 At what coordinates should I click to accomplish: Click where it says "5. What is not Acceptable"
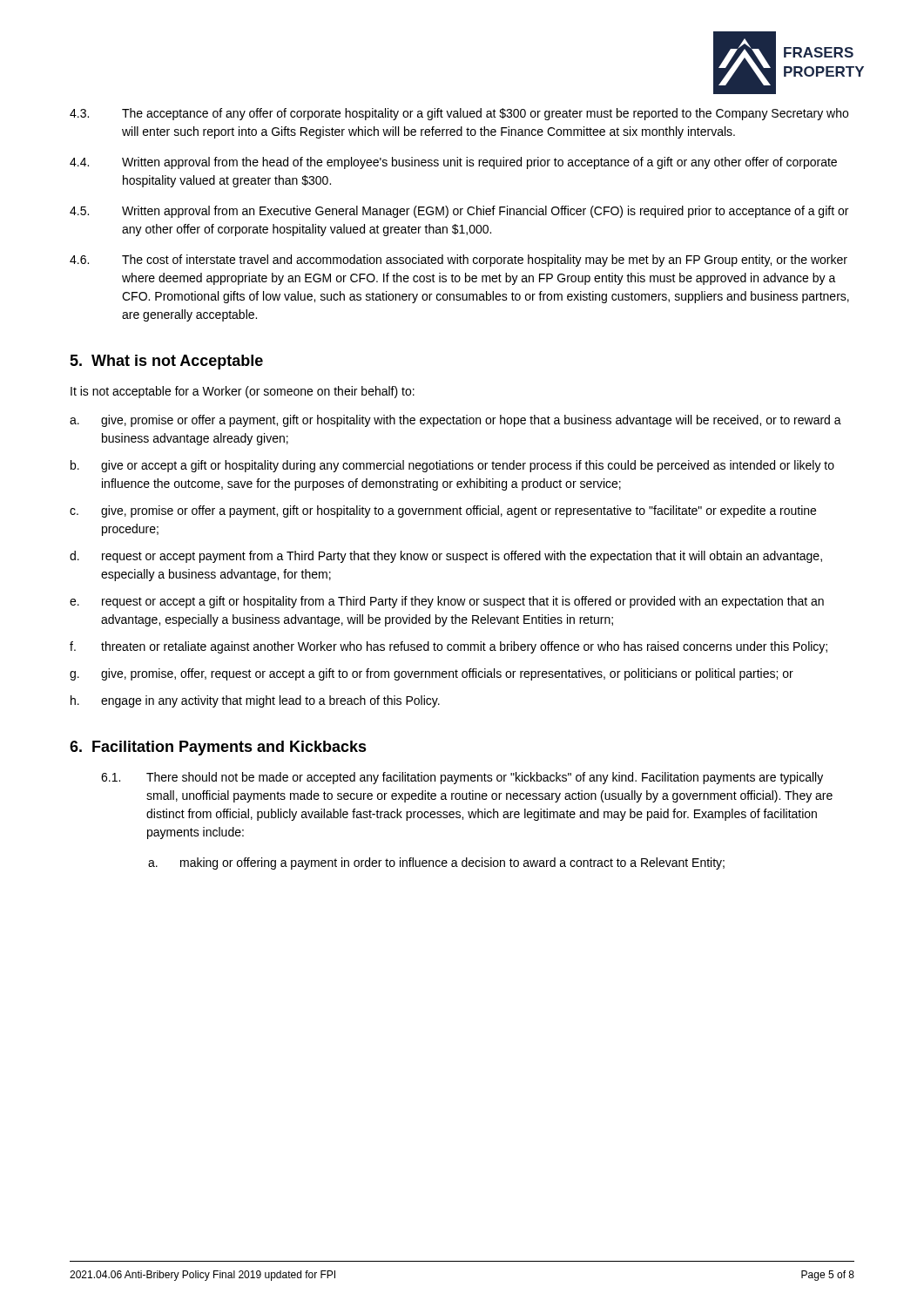pyautogui.click(x=167, y=361)
